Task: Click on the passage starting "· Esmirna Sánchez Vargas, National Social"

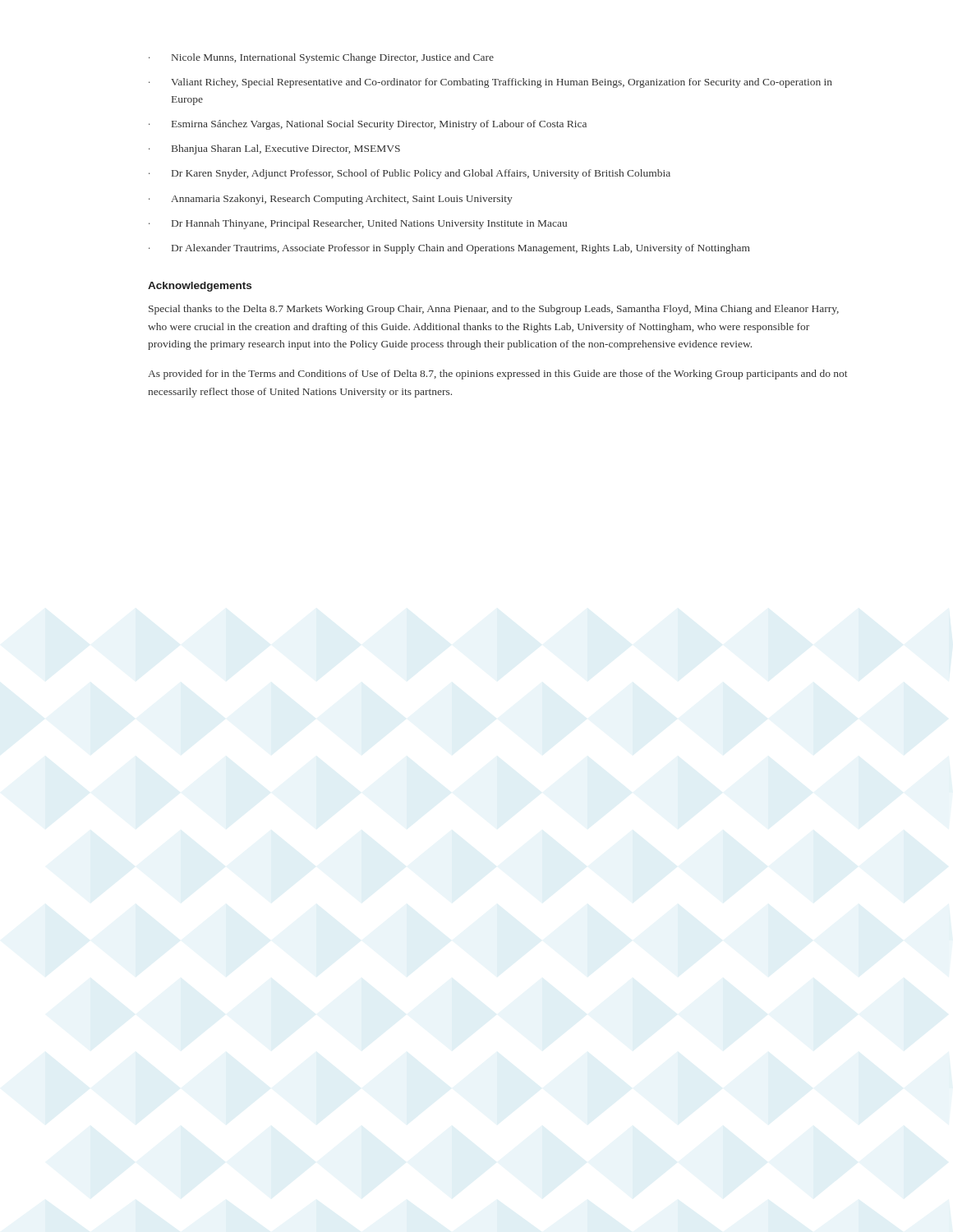Action: (501, 124)
